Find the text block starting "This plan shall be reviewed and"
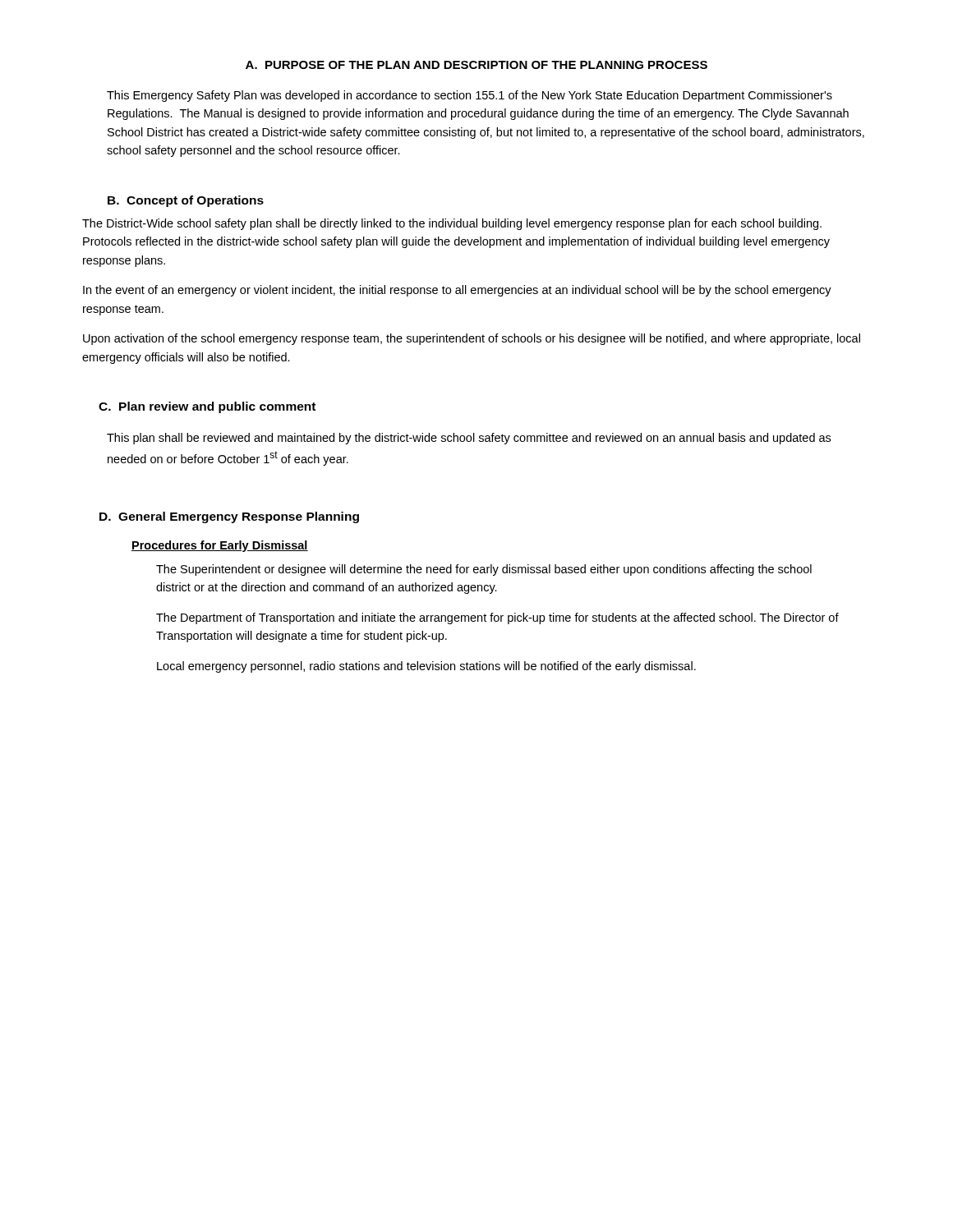The height and width of the screenshot is (1232, 953). (469, 448)
